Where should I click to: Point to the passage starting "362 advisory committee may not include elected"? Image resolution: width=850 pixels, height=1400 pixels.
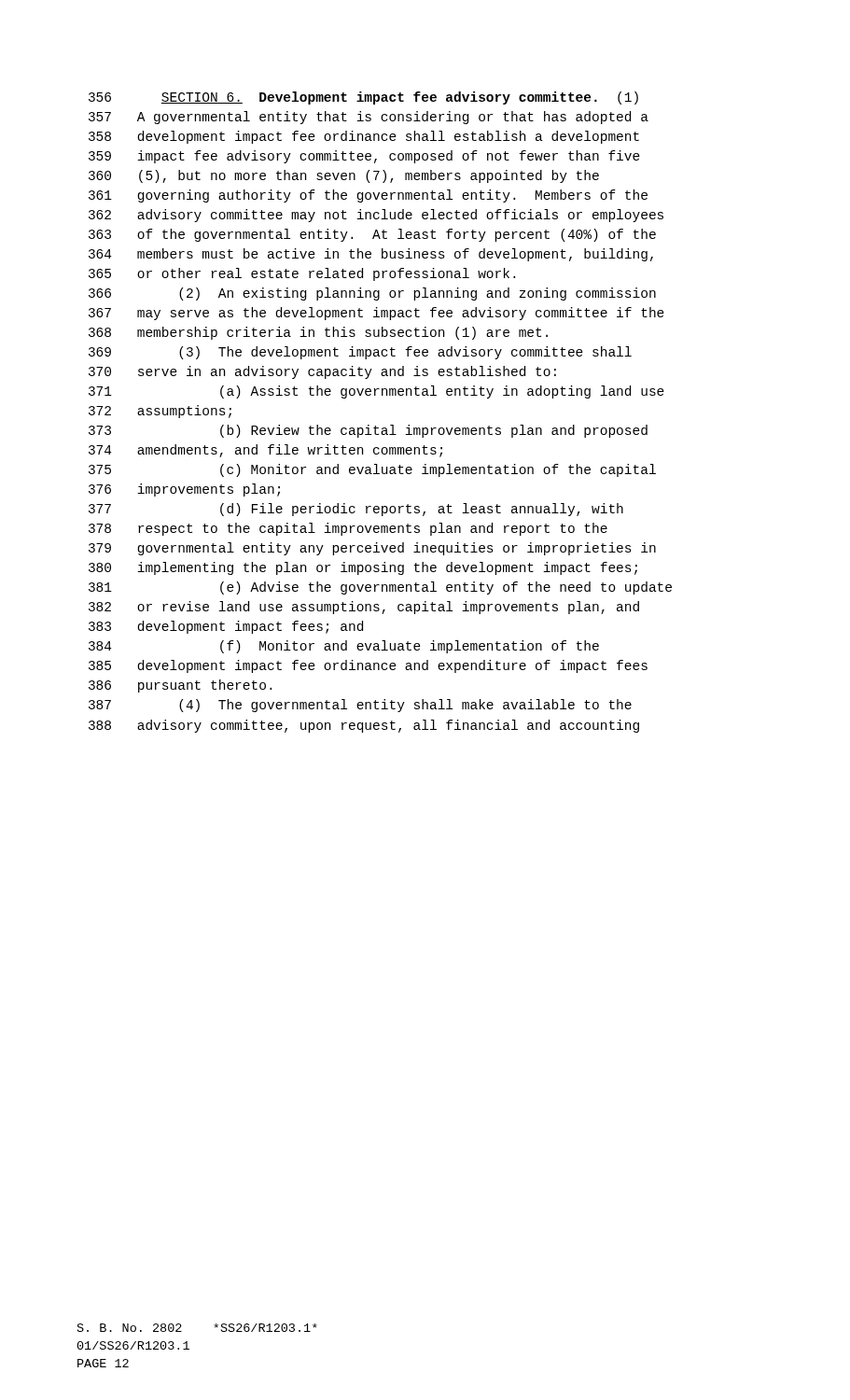pos(371,216)
